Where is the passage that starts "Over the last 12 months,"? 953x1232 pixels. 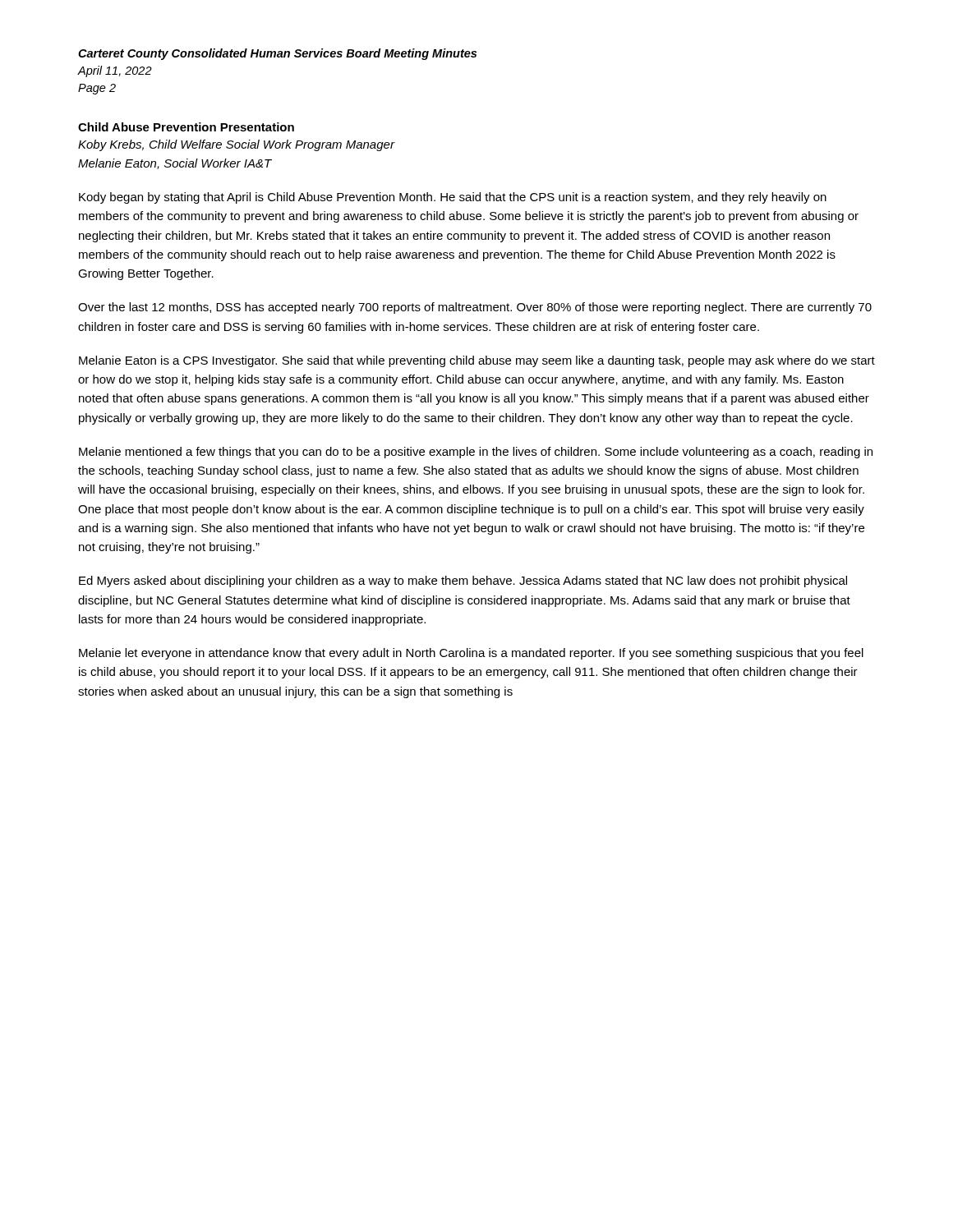coord(475,317)
